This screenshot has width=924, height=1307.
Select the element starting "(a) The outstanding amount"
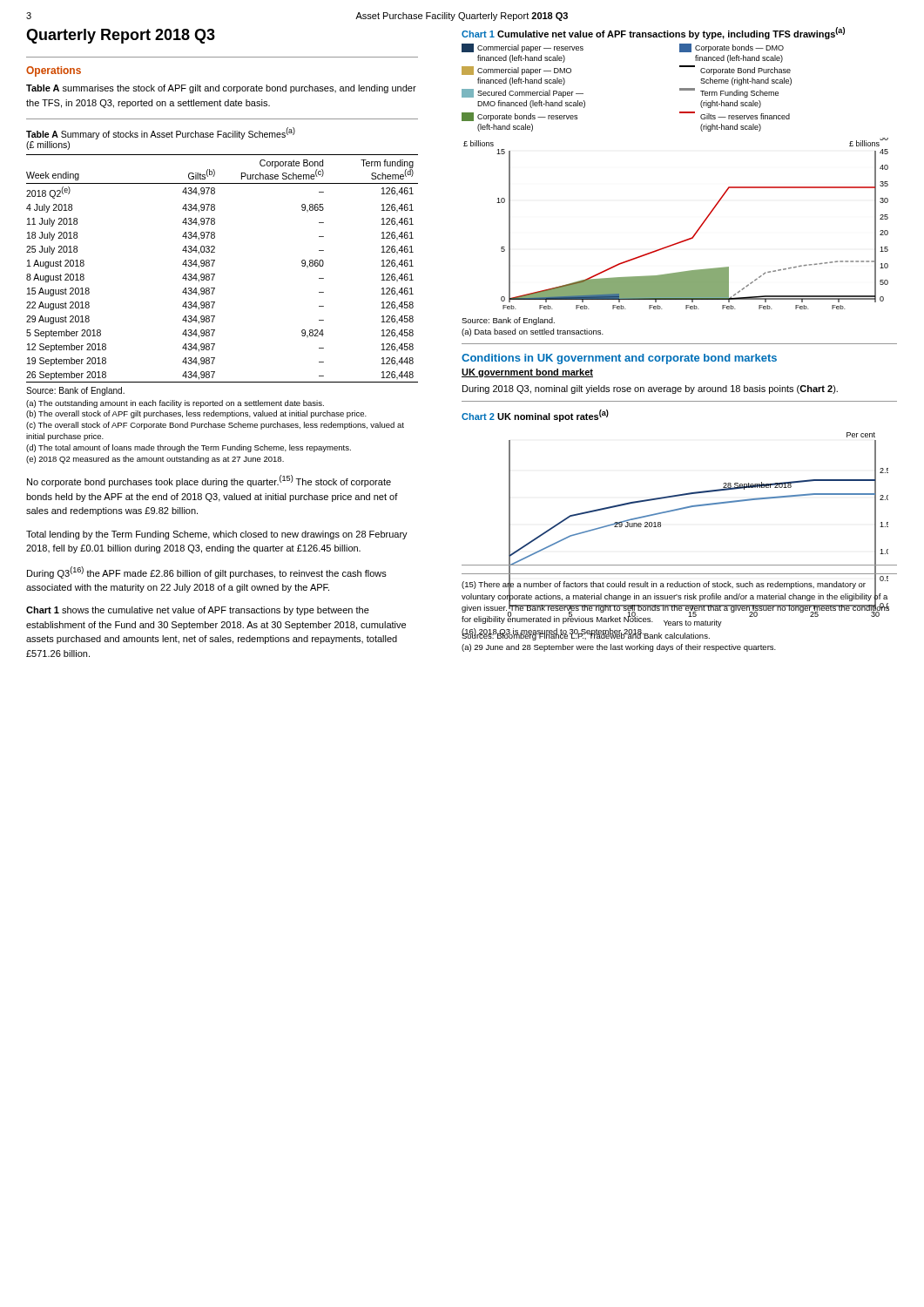pyautogui.click(x=215, y=430)
